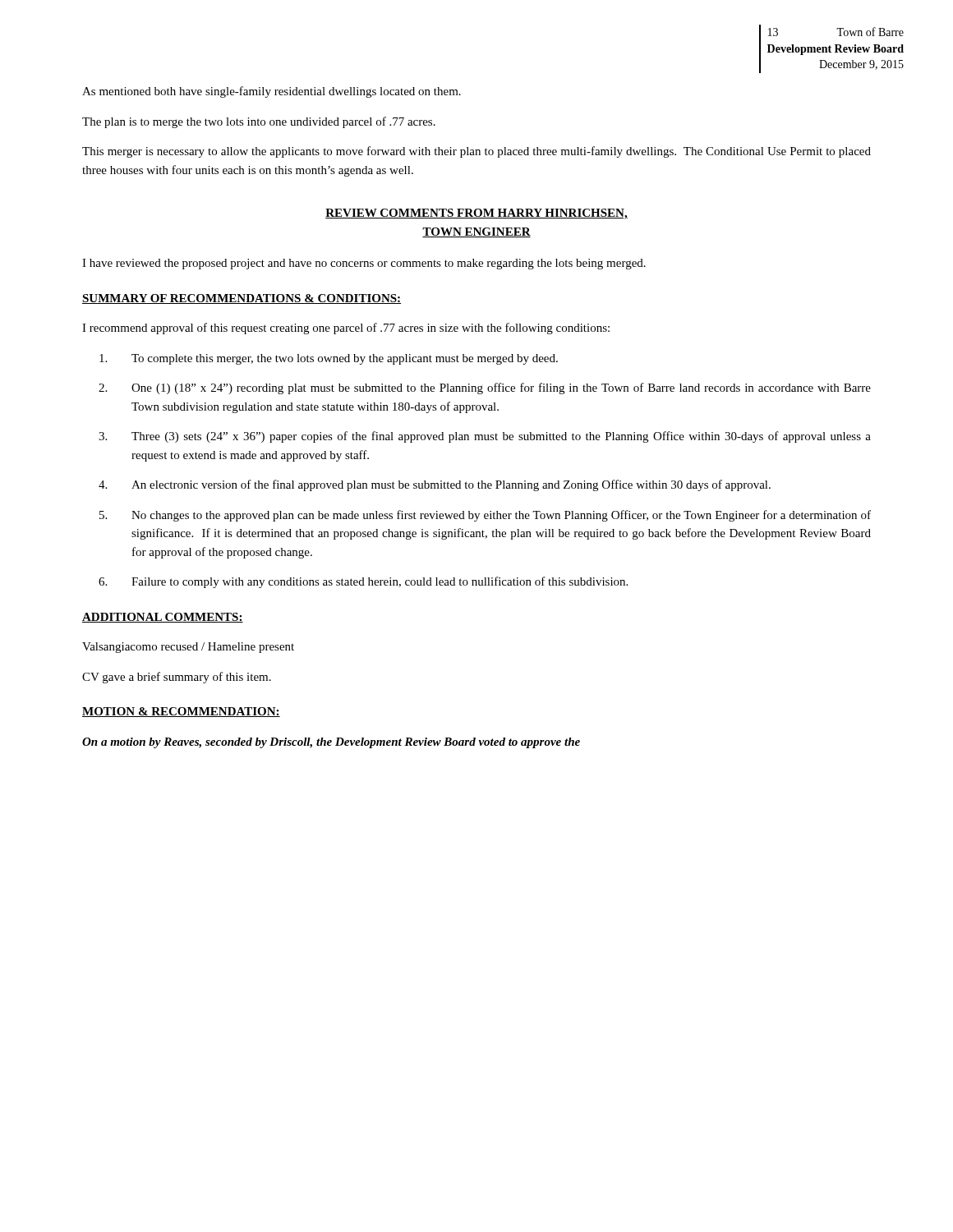Click on the element starting "CV gave a brief"
953x1232 pixels.
[x=177, y=676]
